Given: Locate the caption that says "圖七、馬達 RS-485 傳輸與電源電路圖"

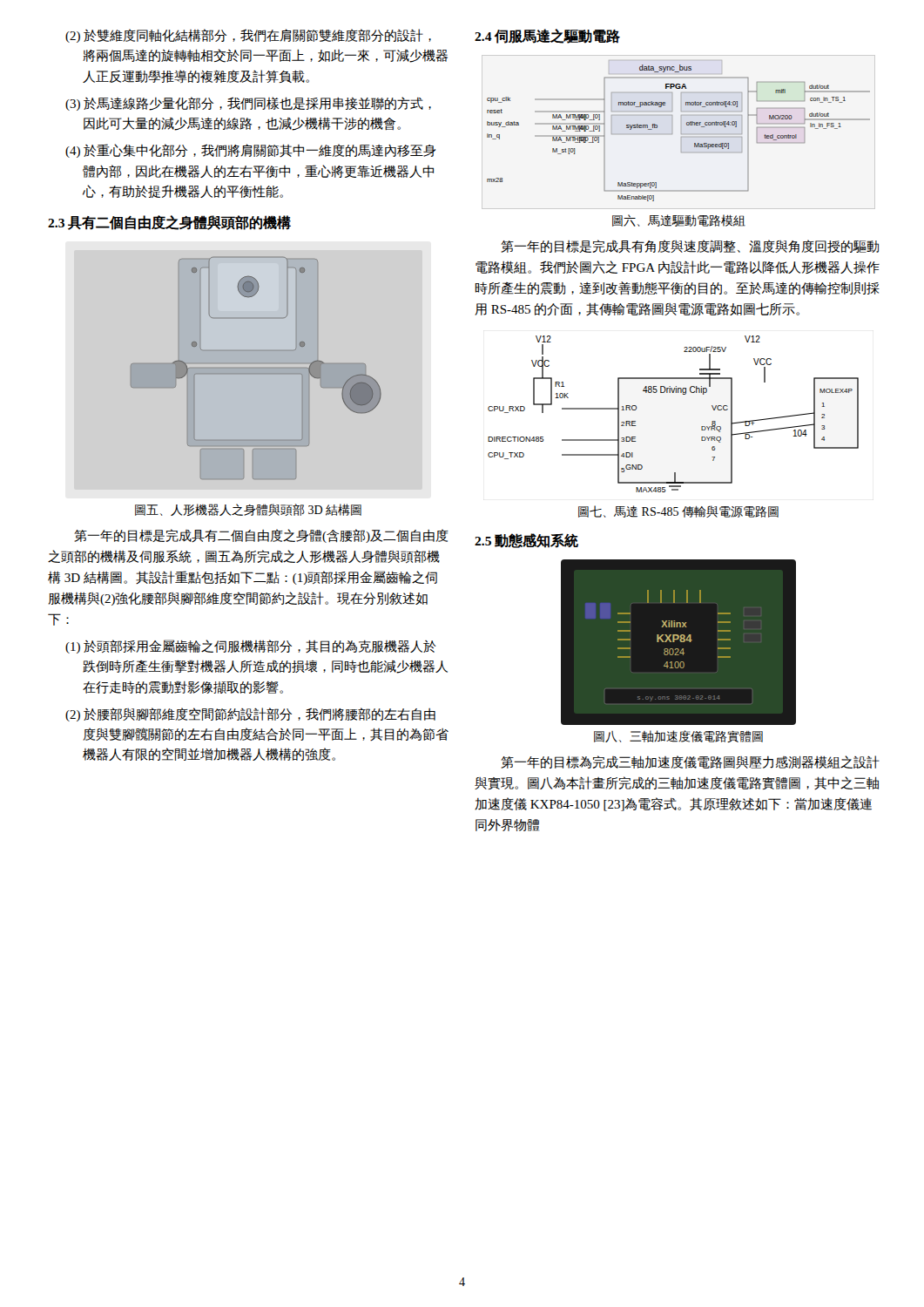Looking at the screenshot, I should (678, 512).
